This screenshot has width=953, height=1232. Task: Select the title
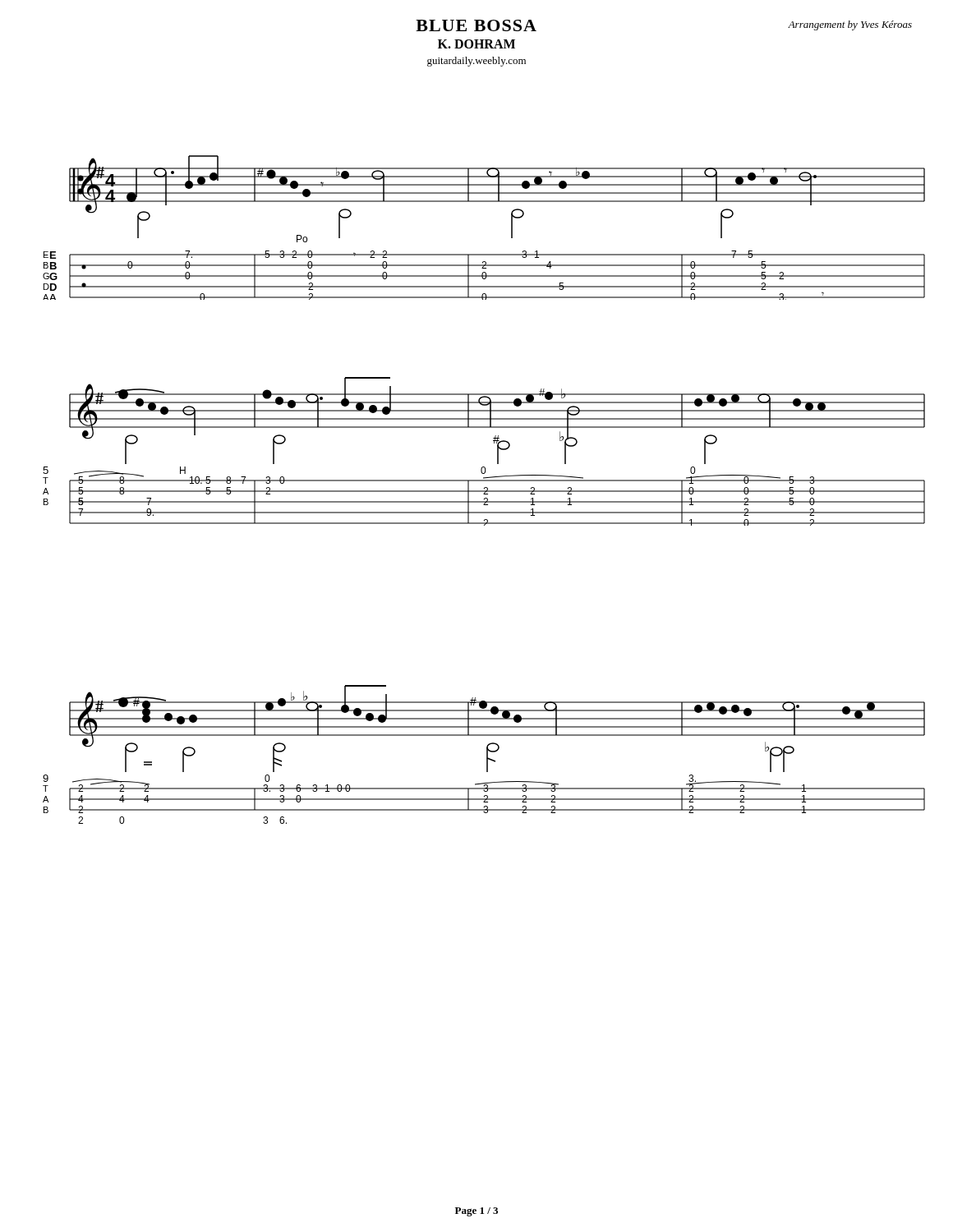tap(476, 41)
